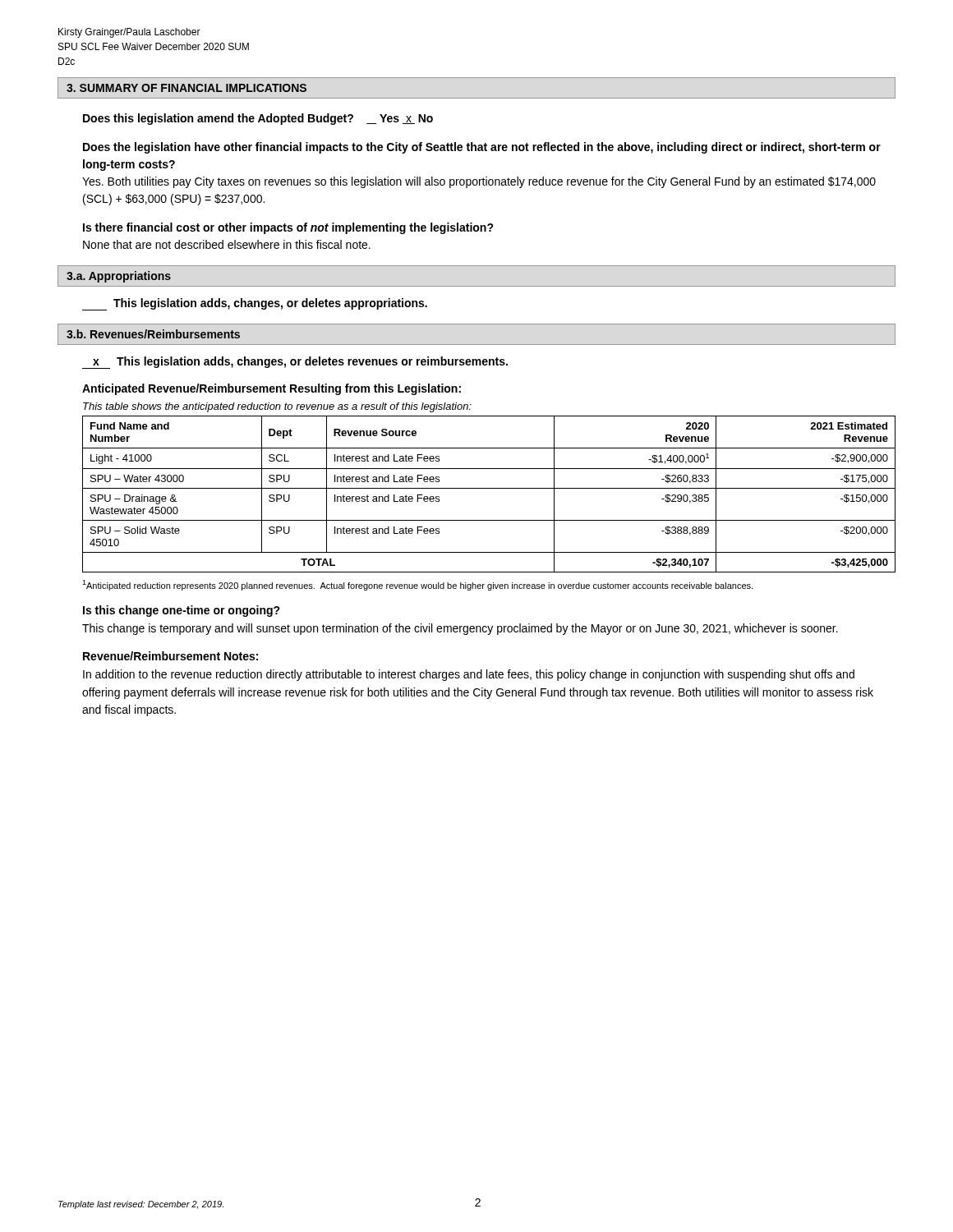
Task: Locate the block of text that opens with "x This legislation adds, changes, or"
Action: 295,362
